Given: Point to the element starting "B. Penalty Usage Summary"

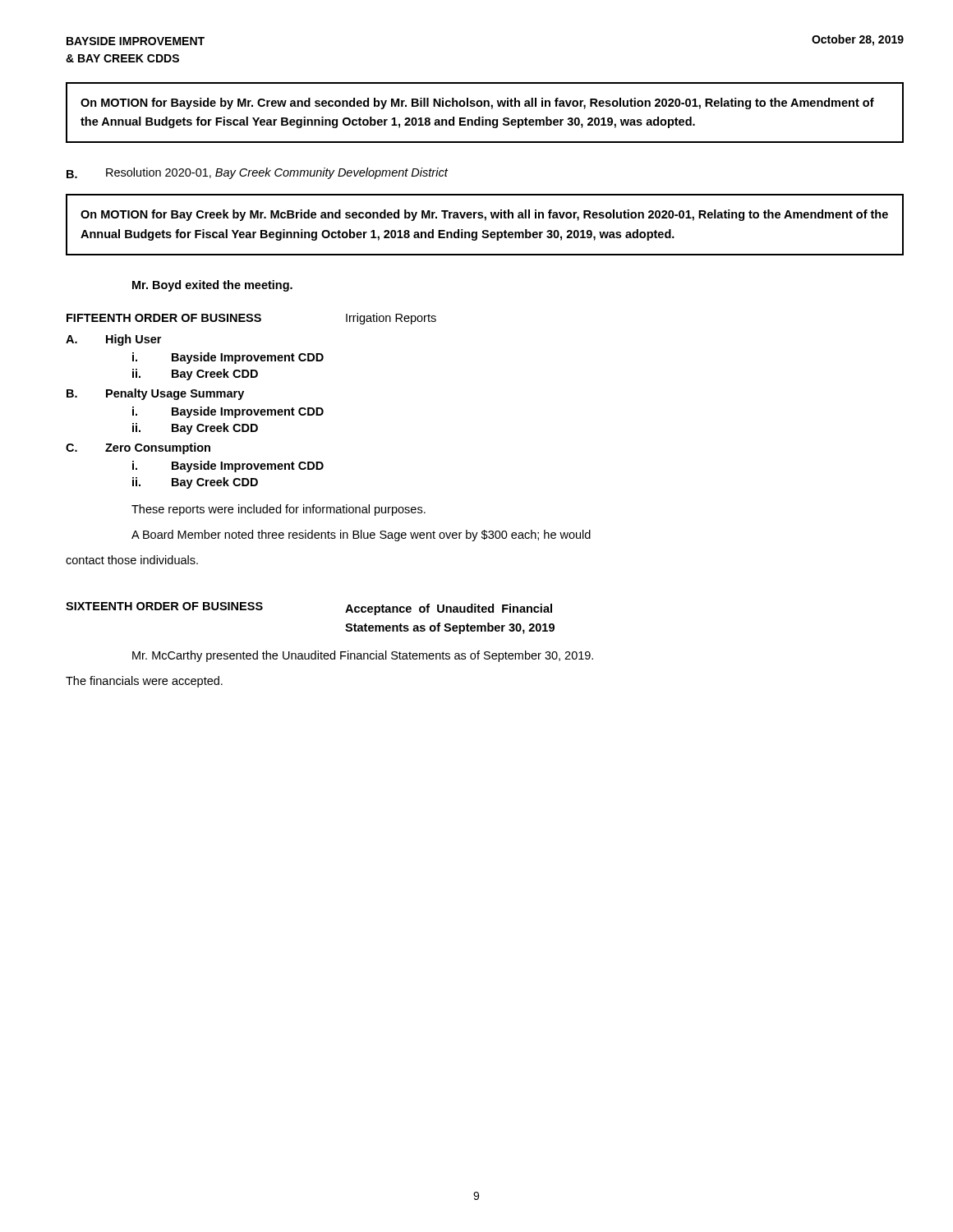Looking at the screenshot, I should click(x=155, y=393).
